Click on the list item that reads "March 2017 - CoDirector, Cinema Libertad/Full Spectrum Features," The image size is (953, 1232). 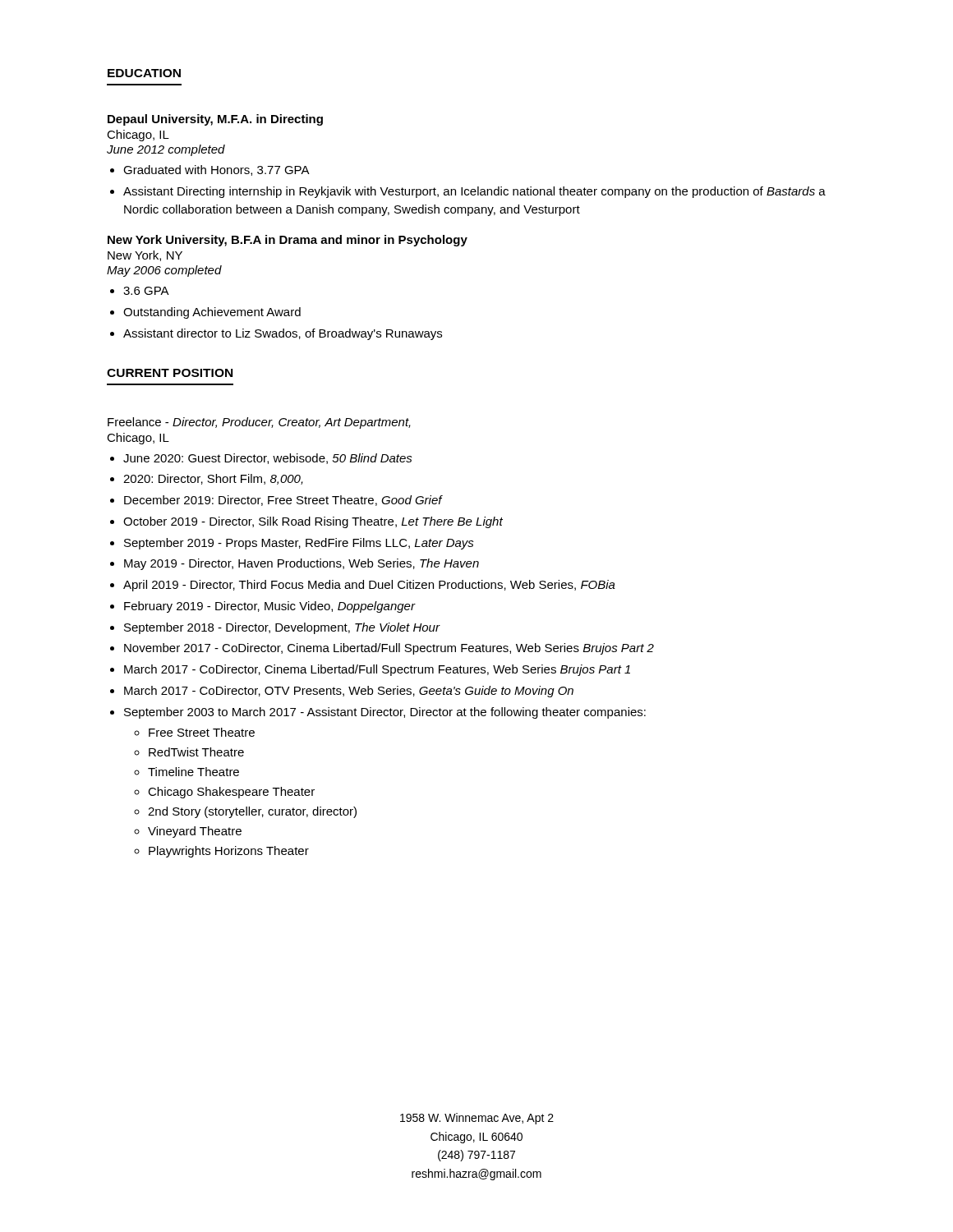pyautogui.click(x=377, y=669)
